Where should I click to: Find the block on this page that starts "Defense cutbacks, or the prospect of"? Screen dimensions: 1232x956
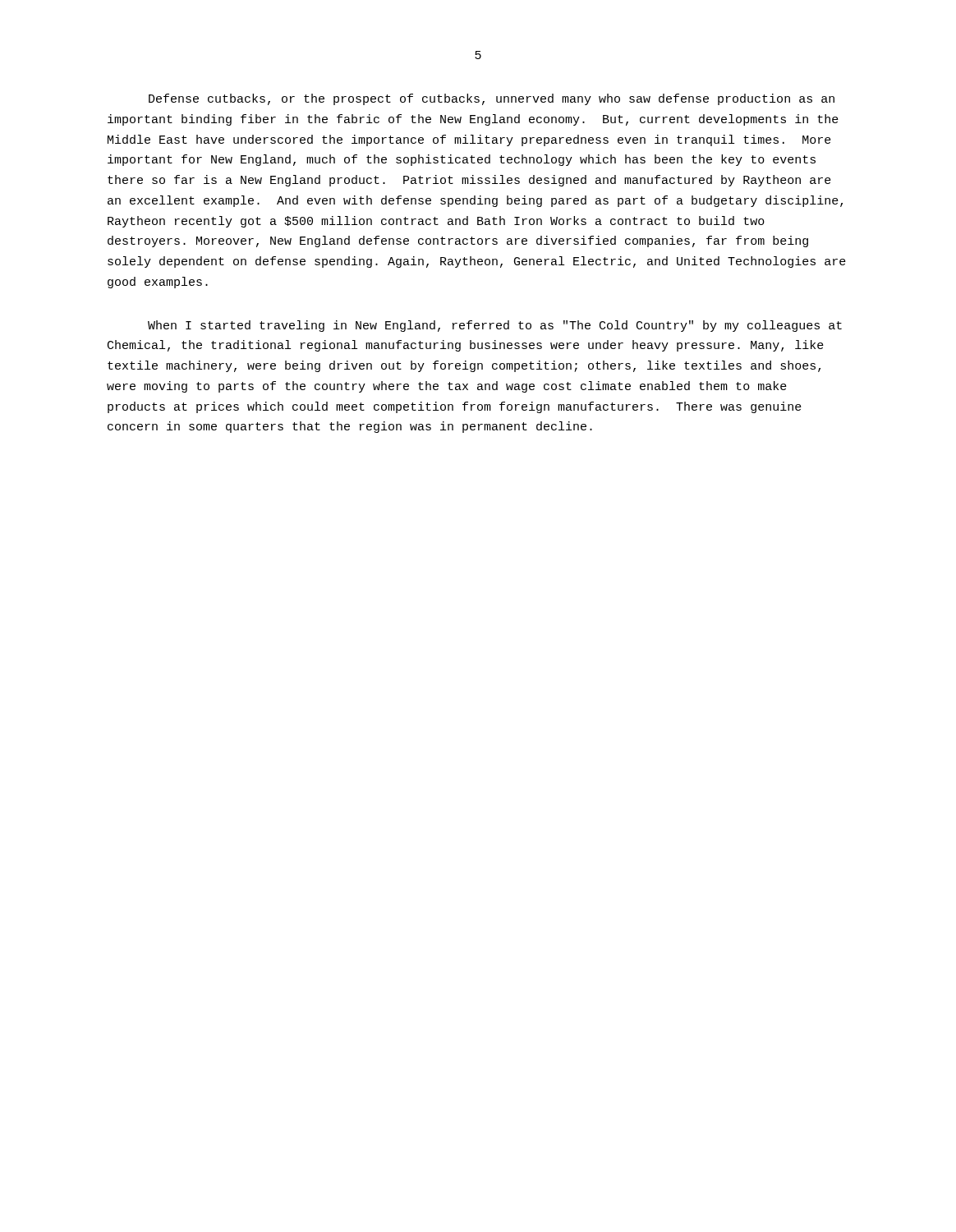click(476, 191)
